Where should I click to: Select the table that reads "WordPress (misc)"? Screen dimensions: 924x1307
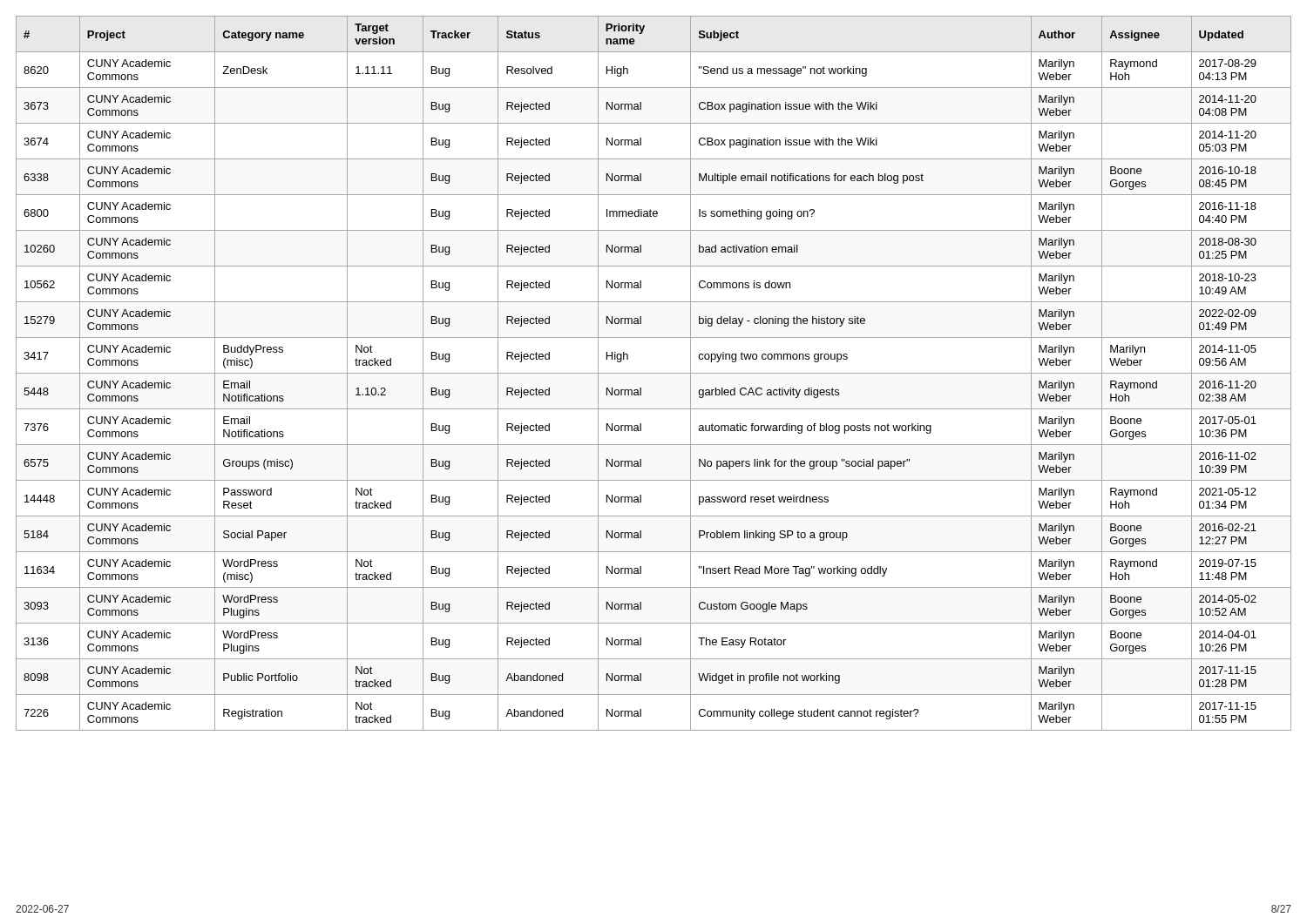tap(654, 373)
